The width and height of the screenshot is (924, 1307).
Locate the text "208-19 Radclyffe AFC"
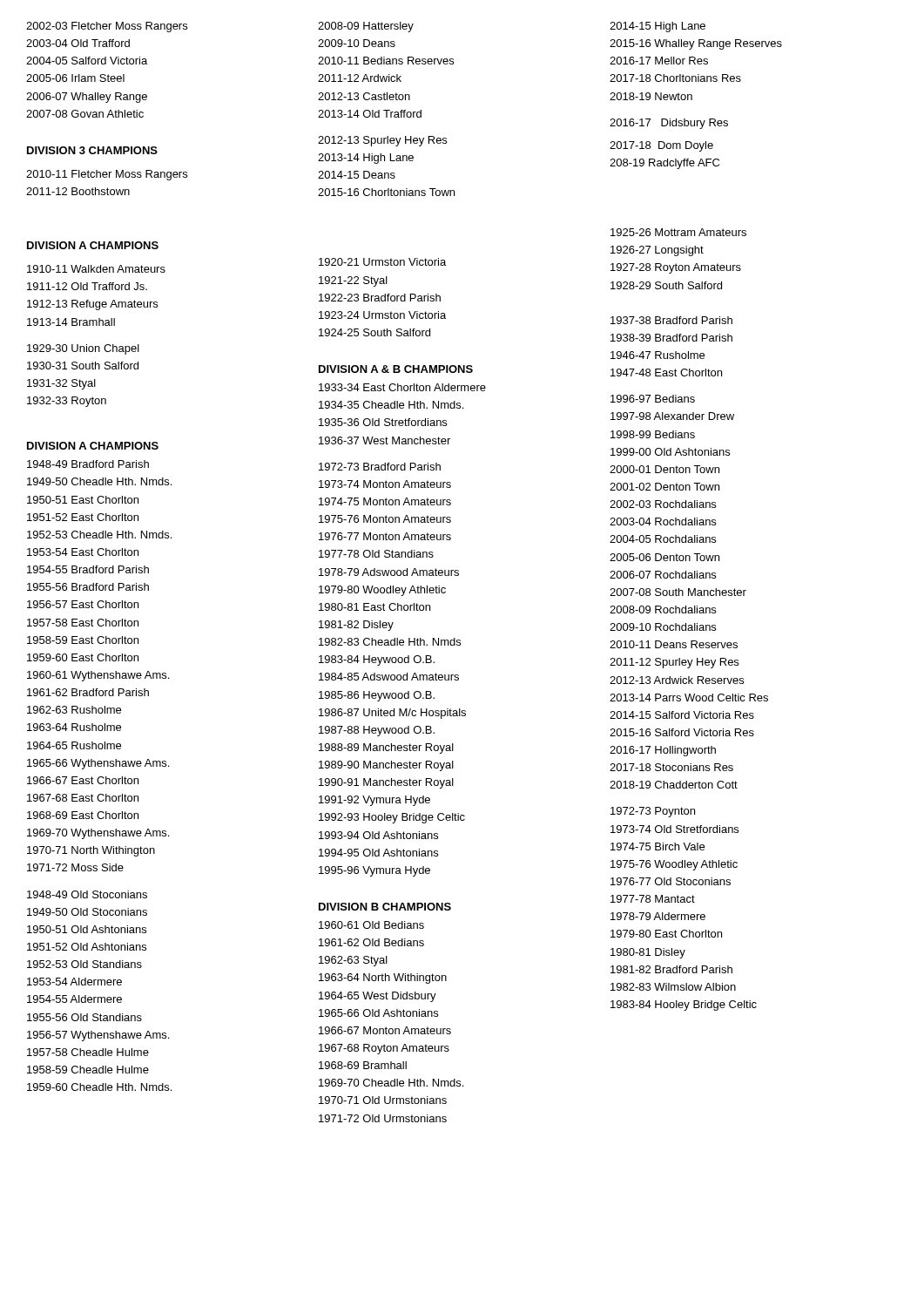[x=665, y=162]
